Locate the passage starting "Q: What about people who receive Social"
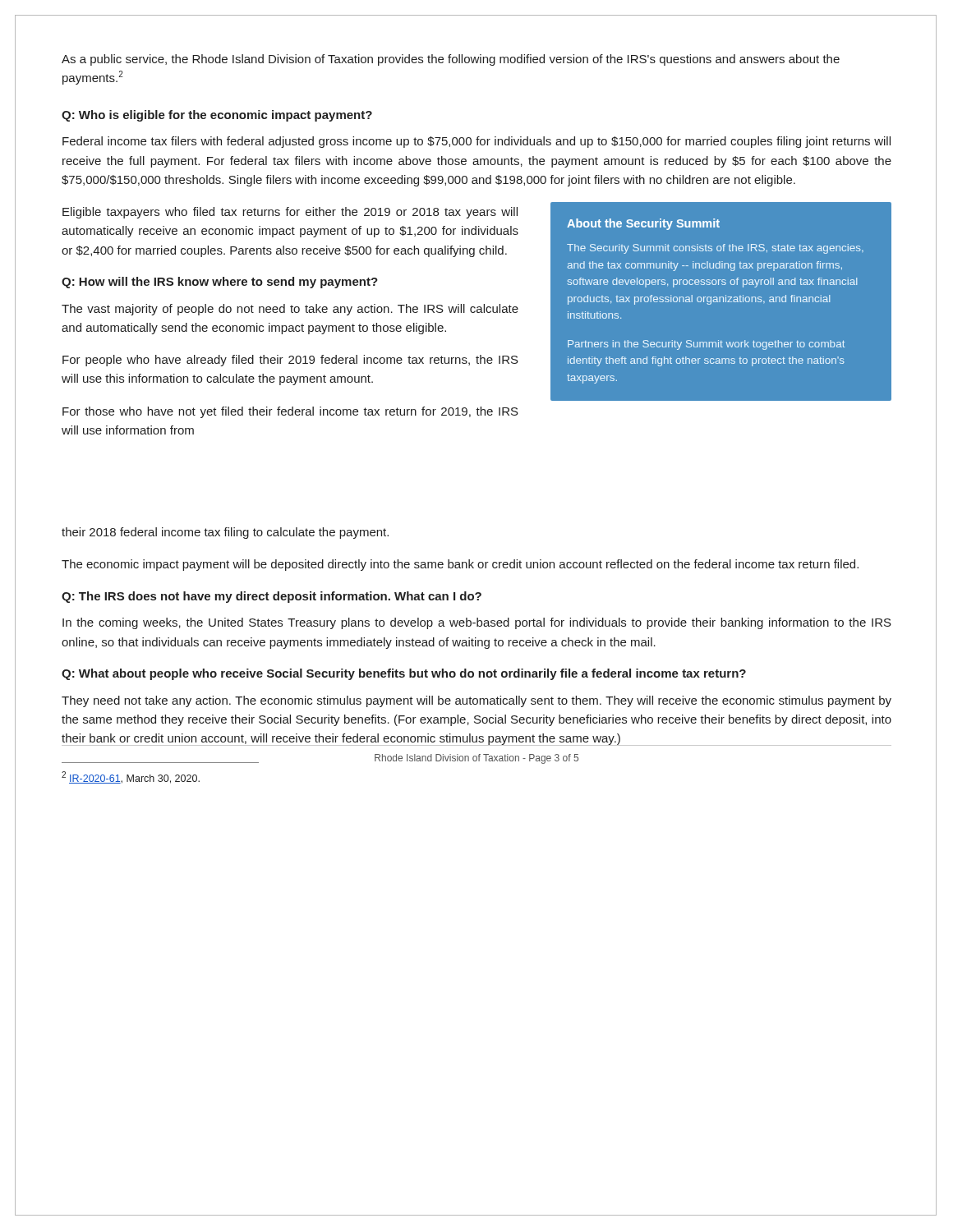953x1232 pixels. (x=404, y=673)
